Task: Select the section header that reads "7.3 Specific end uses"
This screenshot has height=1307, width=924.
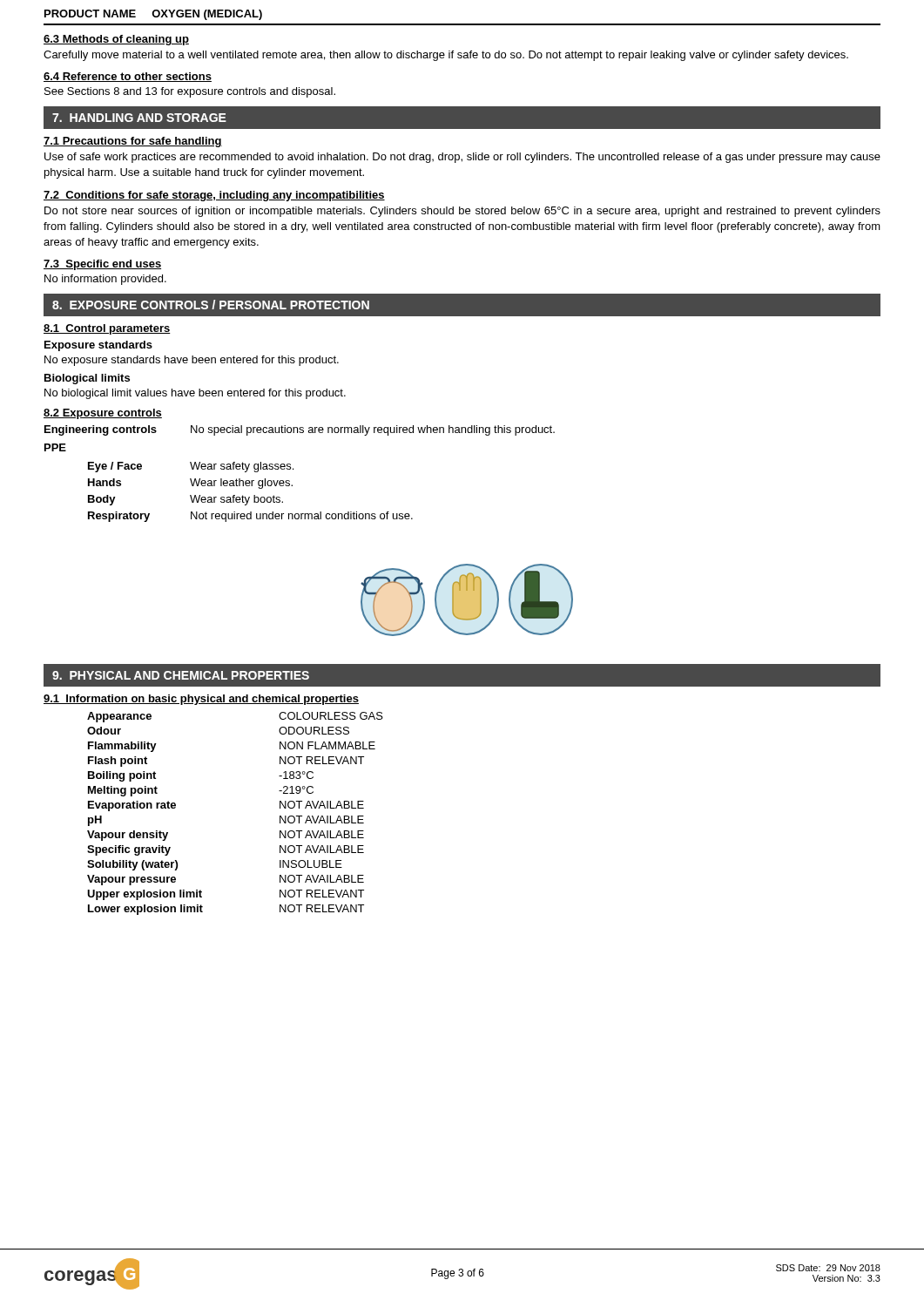Action: pyautogui.click(x=102, y=264)
